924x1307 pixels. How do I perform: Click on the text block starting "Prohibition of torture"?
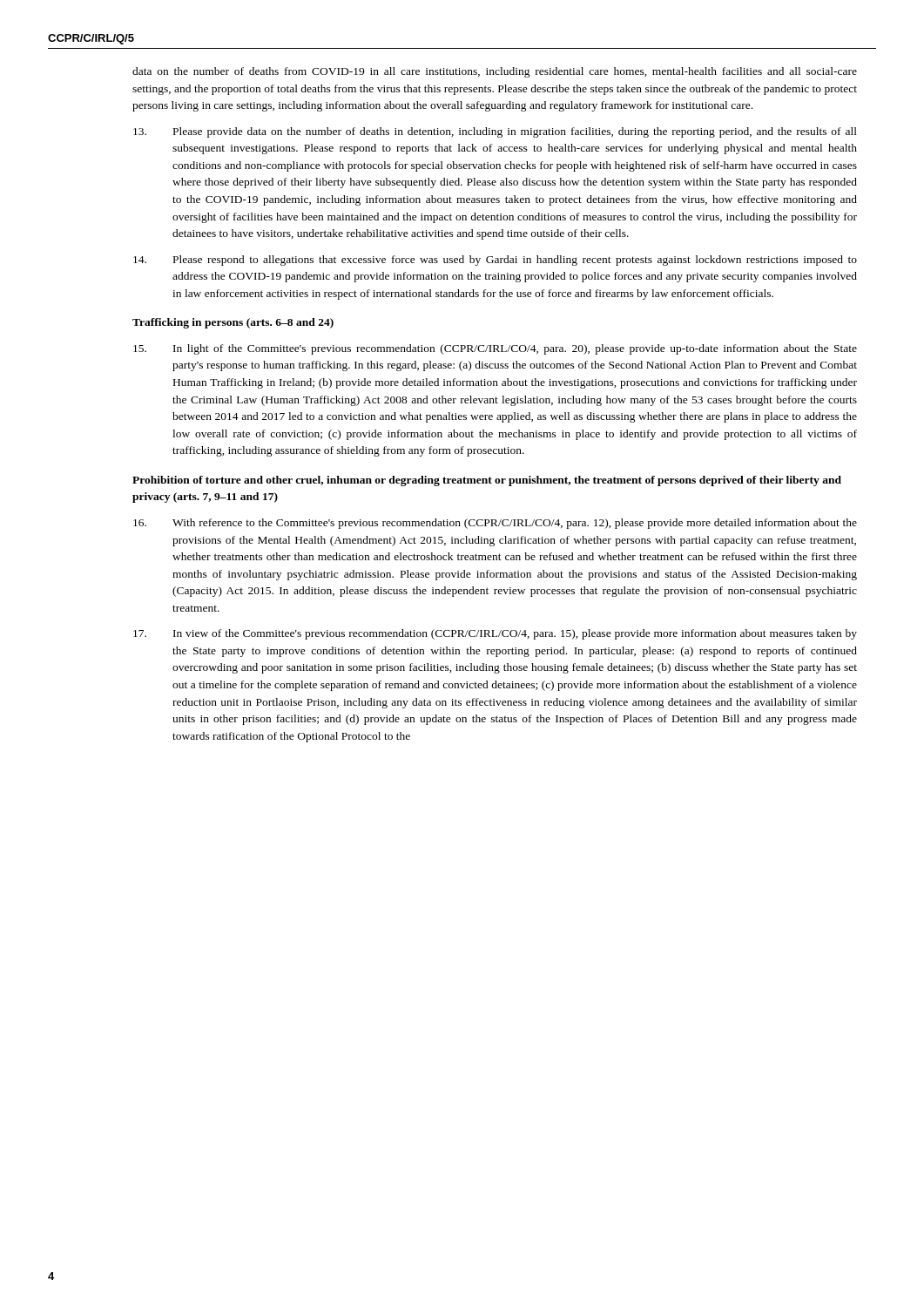tap(487, 488)
